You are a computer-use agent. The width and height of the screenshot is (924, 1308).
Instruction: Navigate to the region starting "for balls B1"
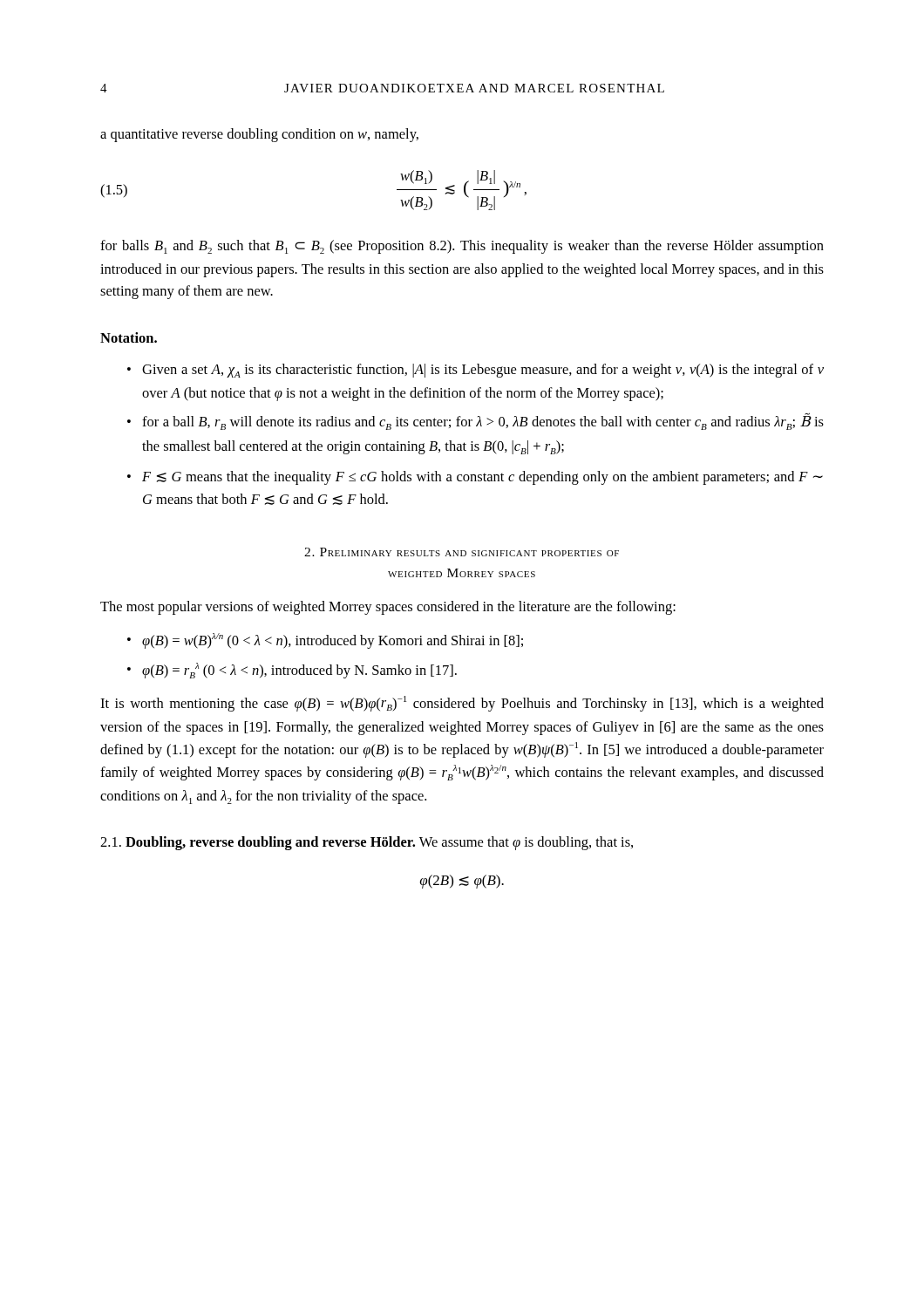[x=462, y=268]
